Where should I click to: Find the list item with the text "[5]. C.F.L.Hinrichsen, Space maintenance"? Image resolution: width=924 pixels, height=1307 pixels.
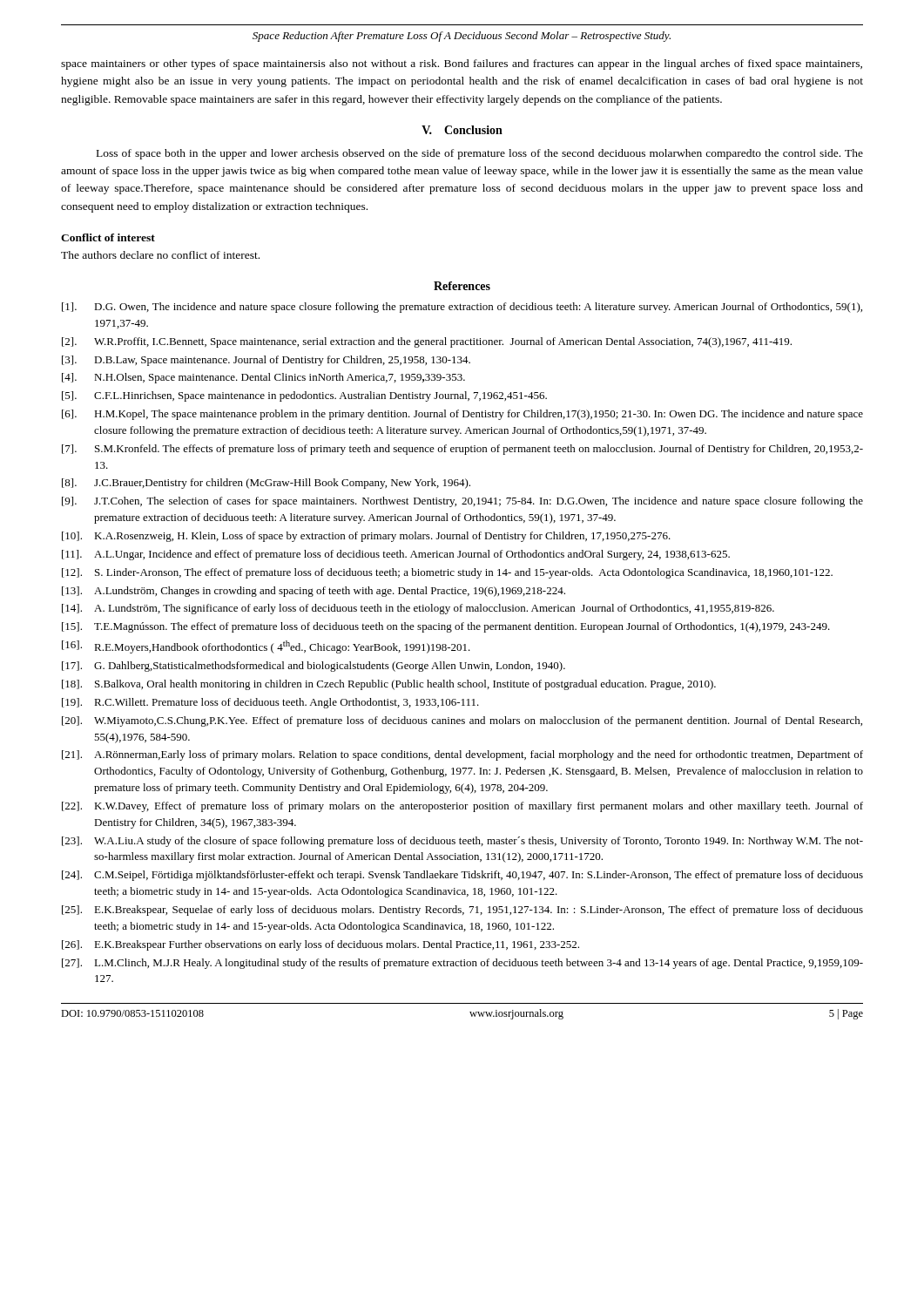click(x=462, y=396)
